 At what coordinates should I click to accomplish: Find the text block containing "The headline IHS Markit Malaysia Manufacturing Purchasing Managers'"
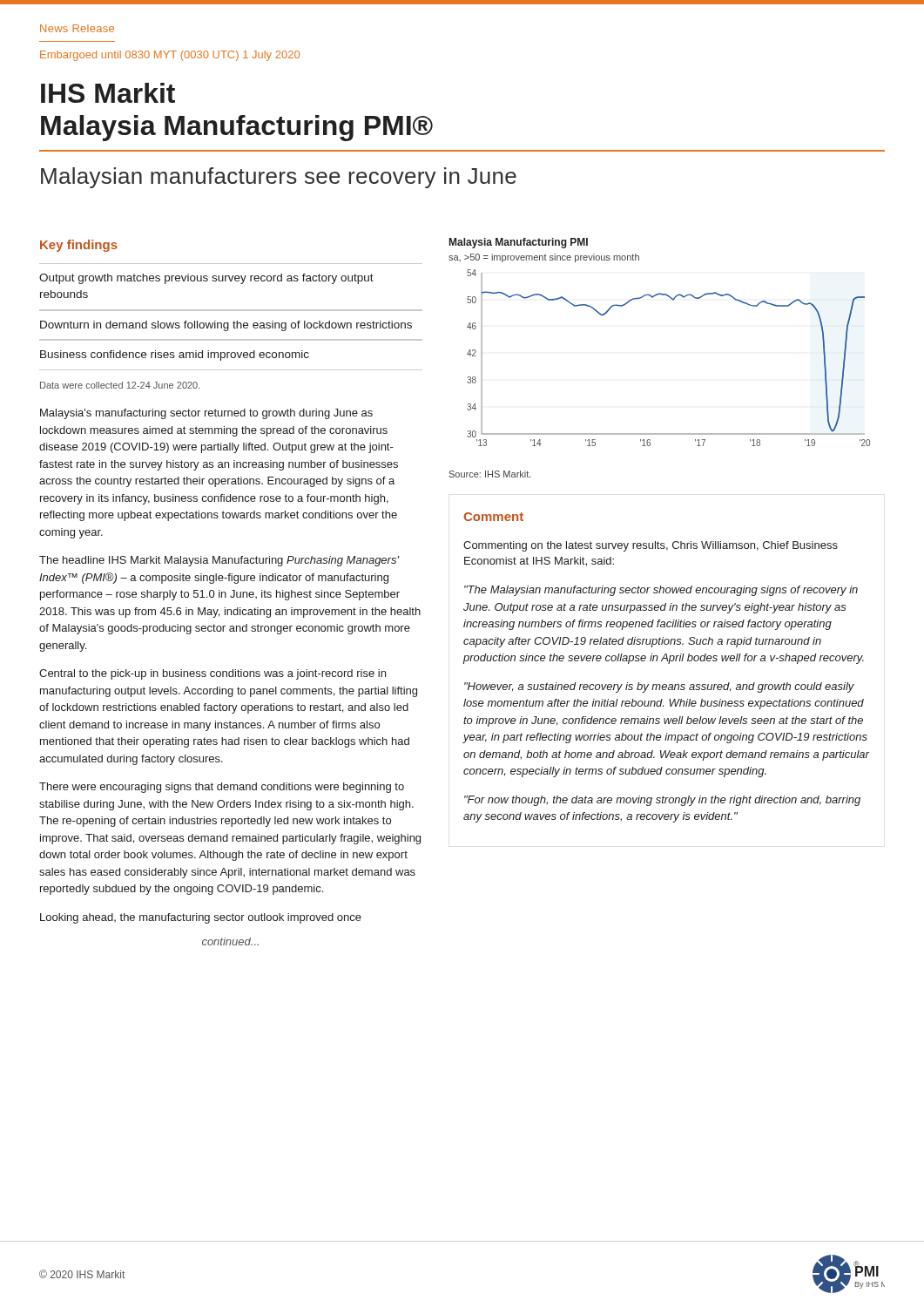(231, 603)
